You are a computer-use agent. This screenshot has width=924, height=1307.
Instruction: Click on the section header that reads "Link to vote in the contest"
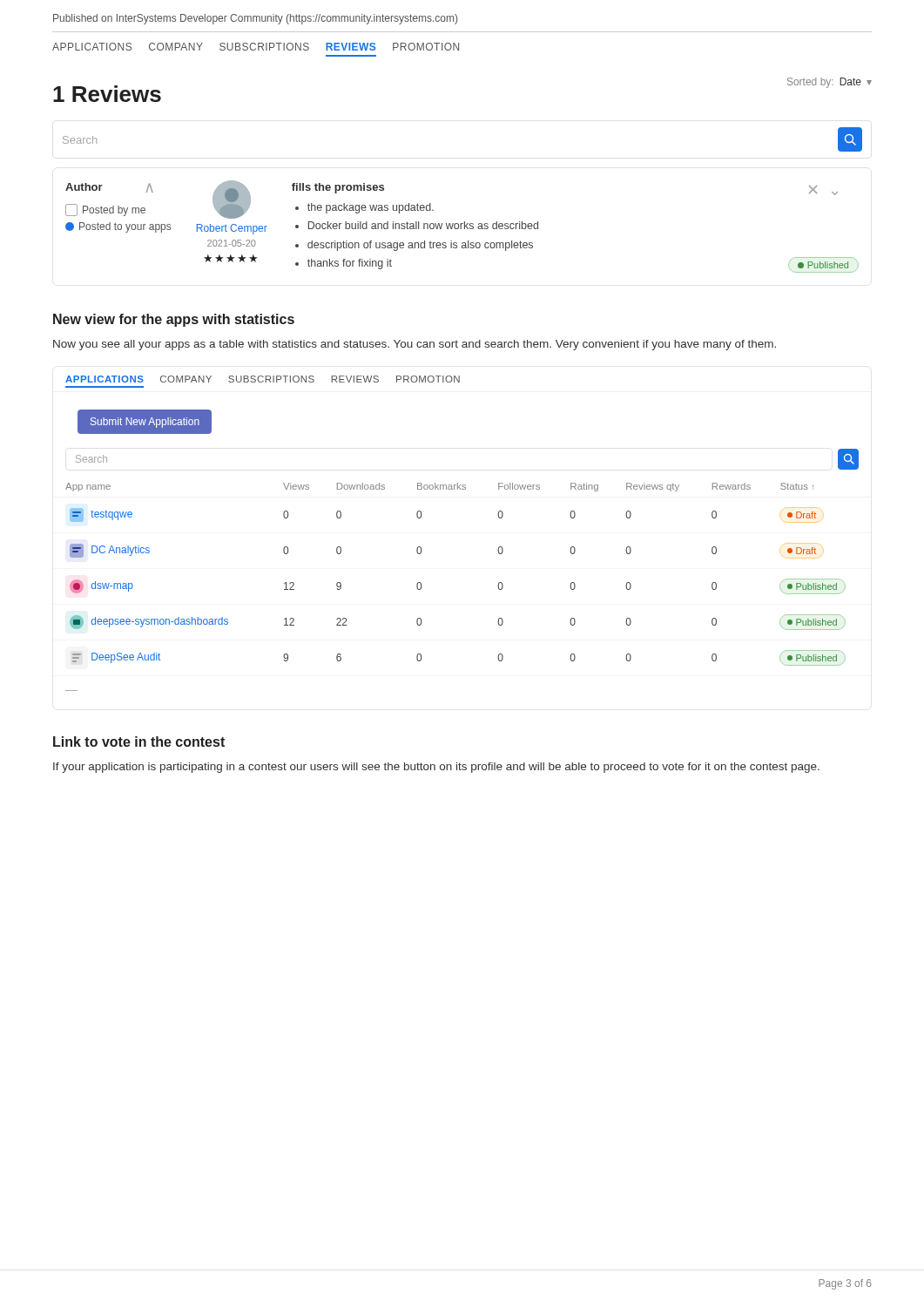coord(139,742)
